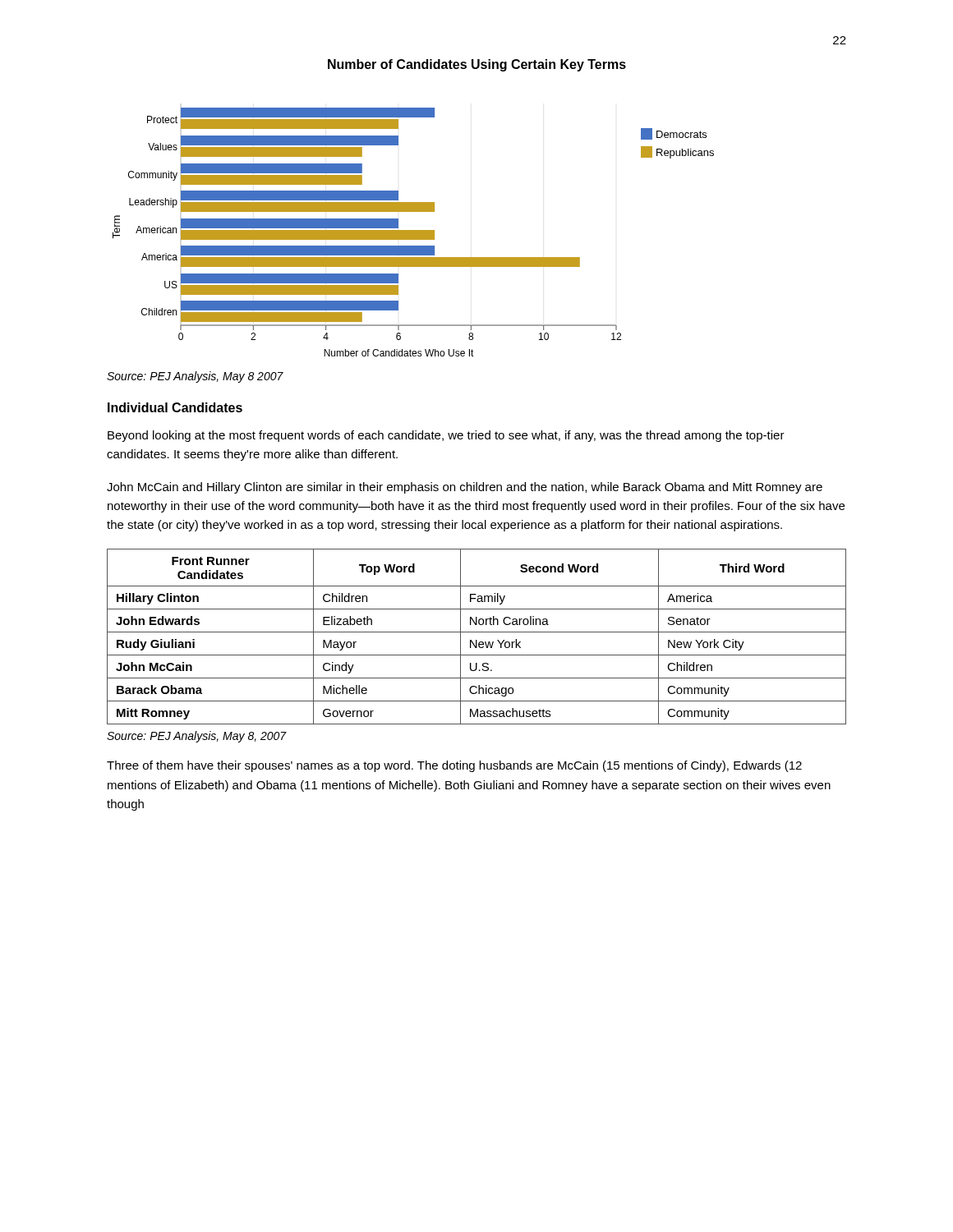
Task: Click on the text starting "Individual Candidates"
Action: [x=175, y=408]
